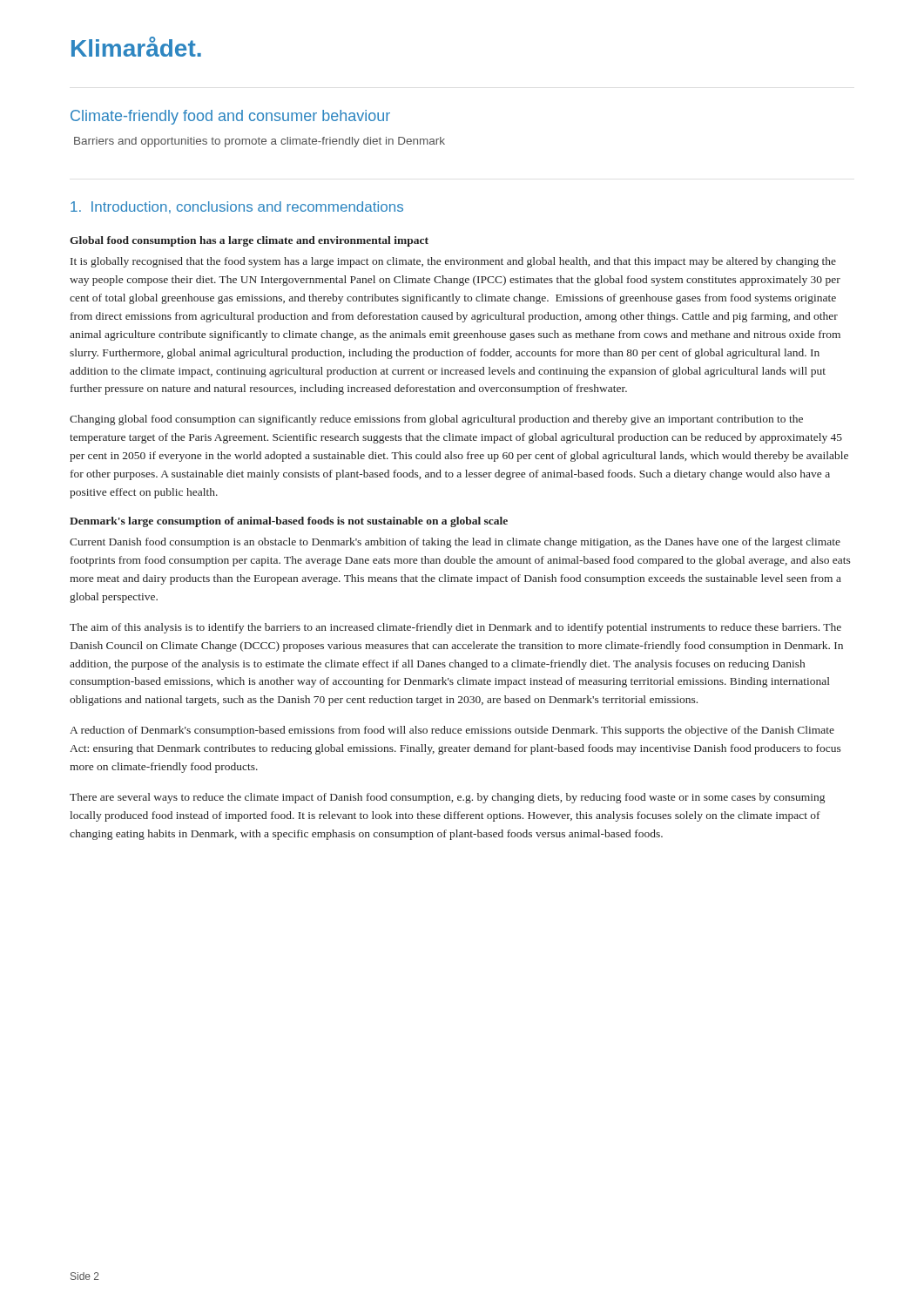Navigate to the text starting "Climate-friendly food and"

coord(230,116)
